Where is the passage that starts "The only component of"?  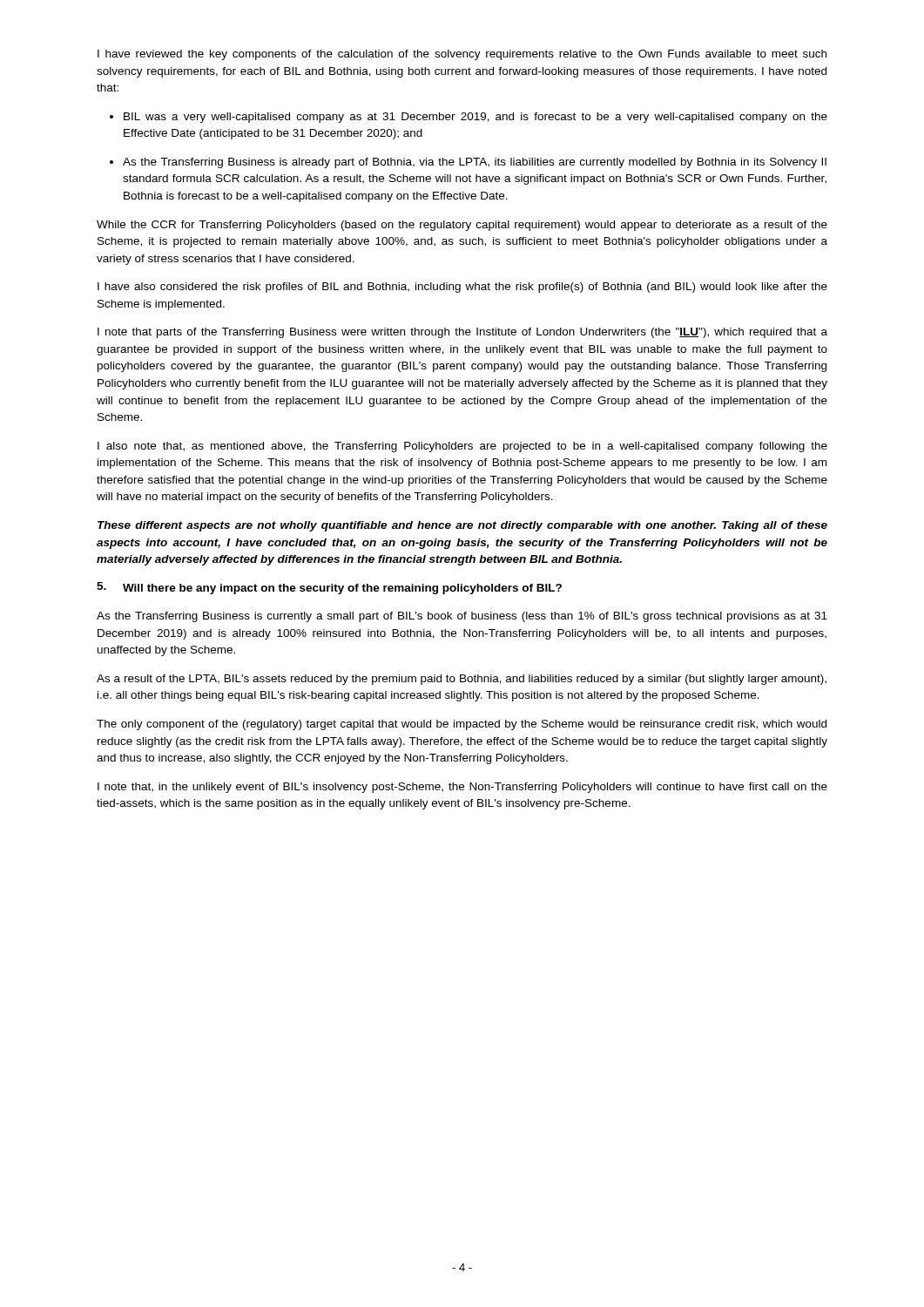tap(462, 741)
